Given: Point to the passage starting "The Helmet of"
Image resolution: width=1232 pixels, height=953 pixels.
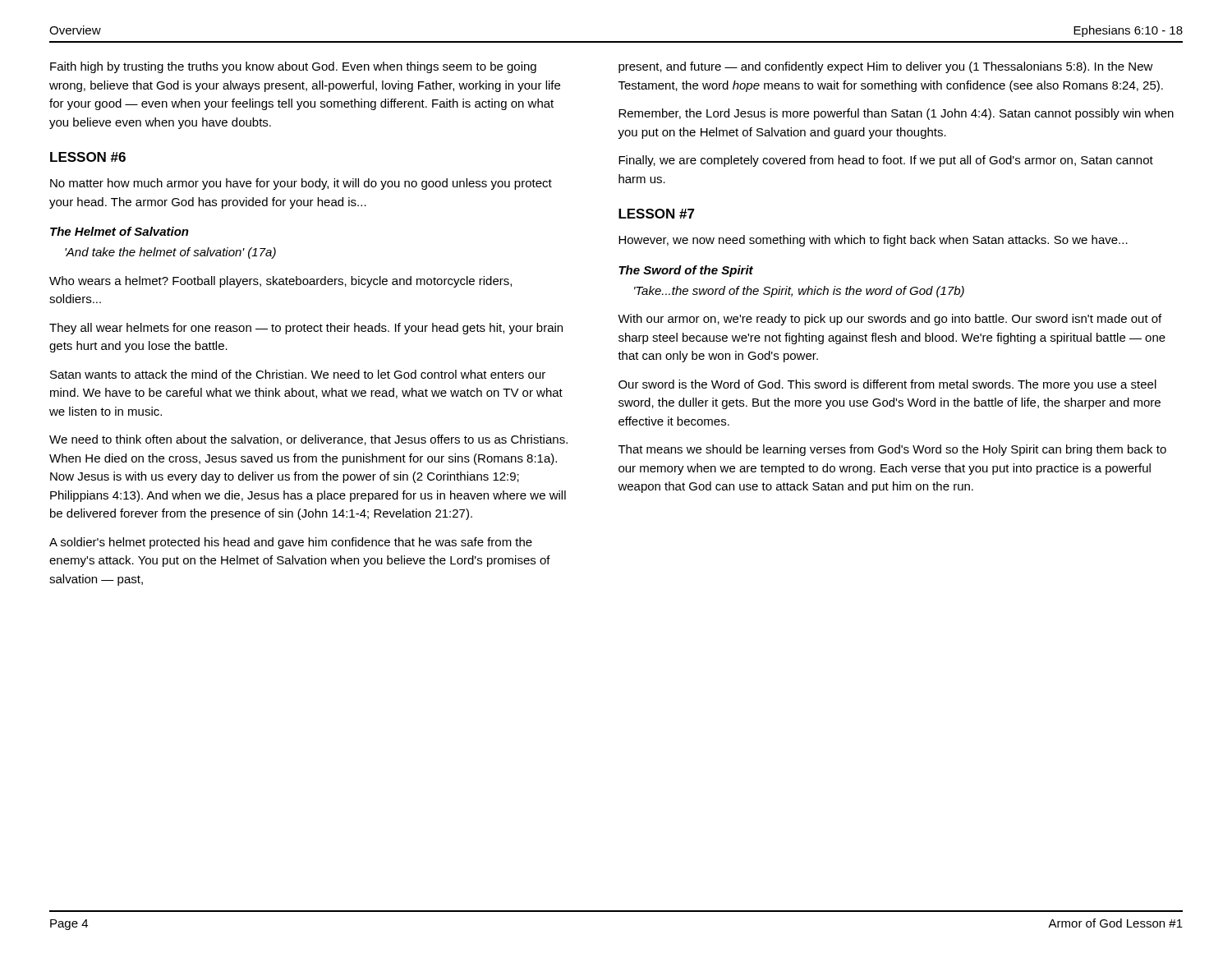Looking at the screenshot, I should pyautogui.click(x=119, y=231).
